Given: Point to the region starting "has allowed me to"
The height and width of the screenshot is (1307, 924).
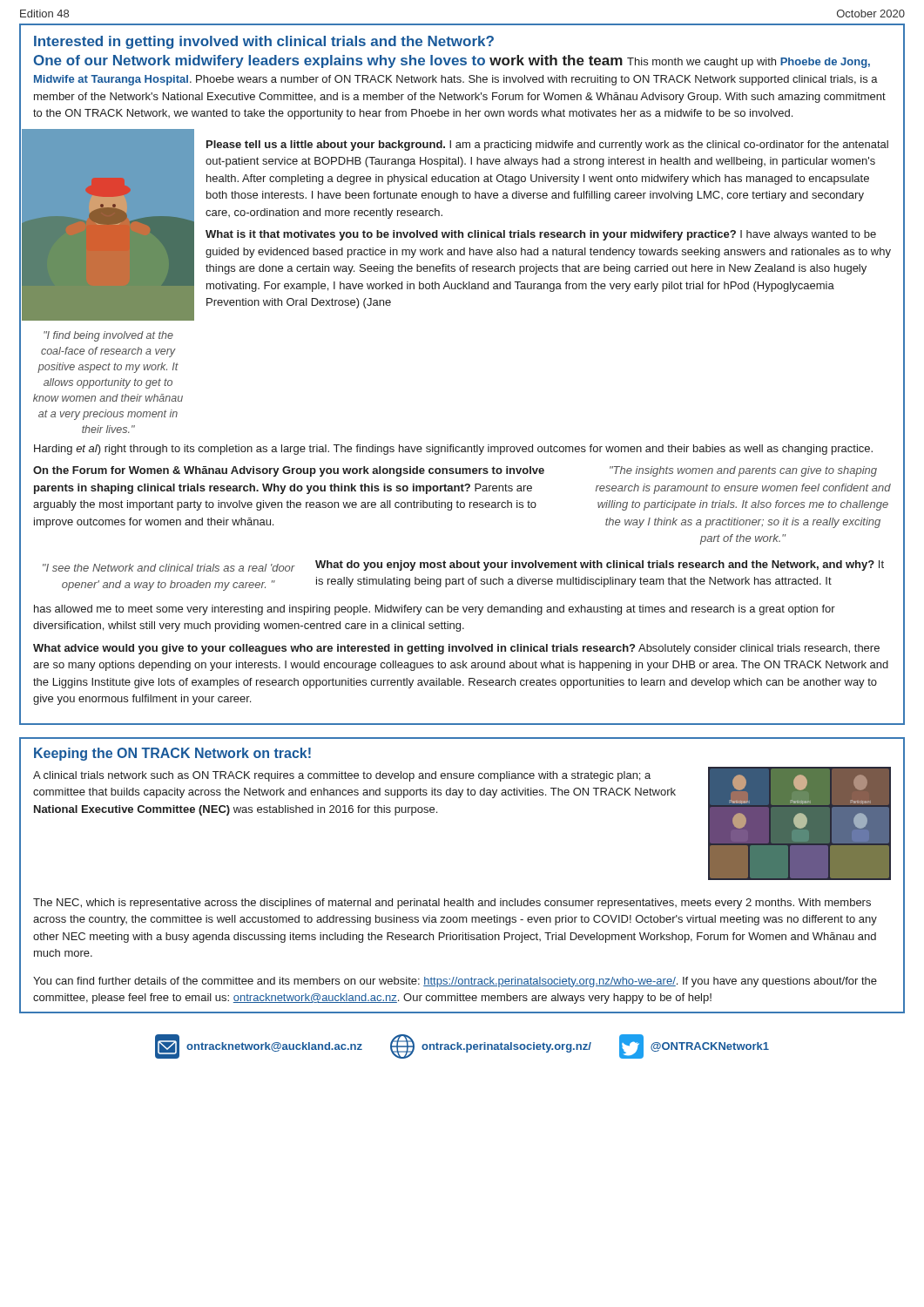Looking at the screenshot, I should [434, 617].
